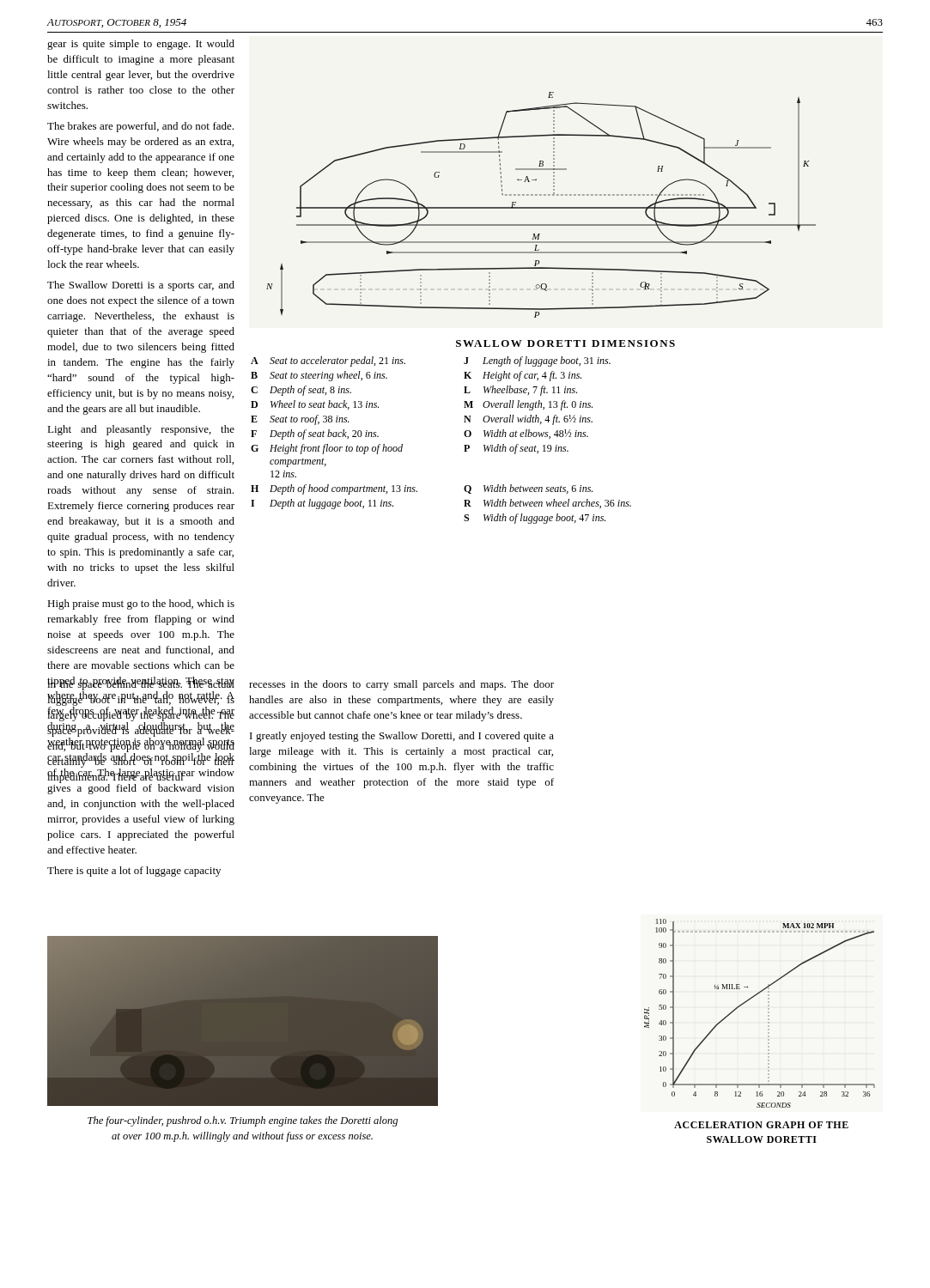Image resolution: width=930 pixels, height=1288 pixels.
Task: Find the element starting "gear is quite simple"
Action: 141,457
